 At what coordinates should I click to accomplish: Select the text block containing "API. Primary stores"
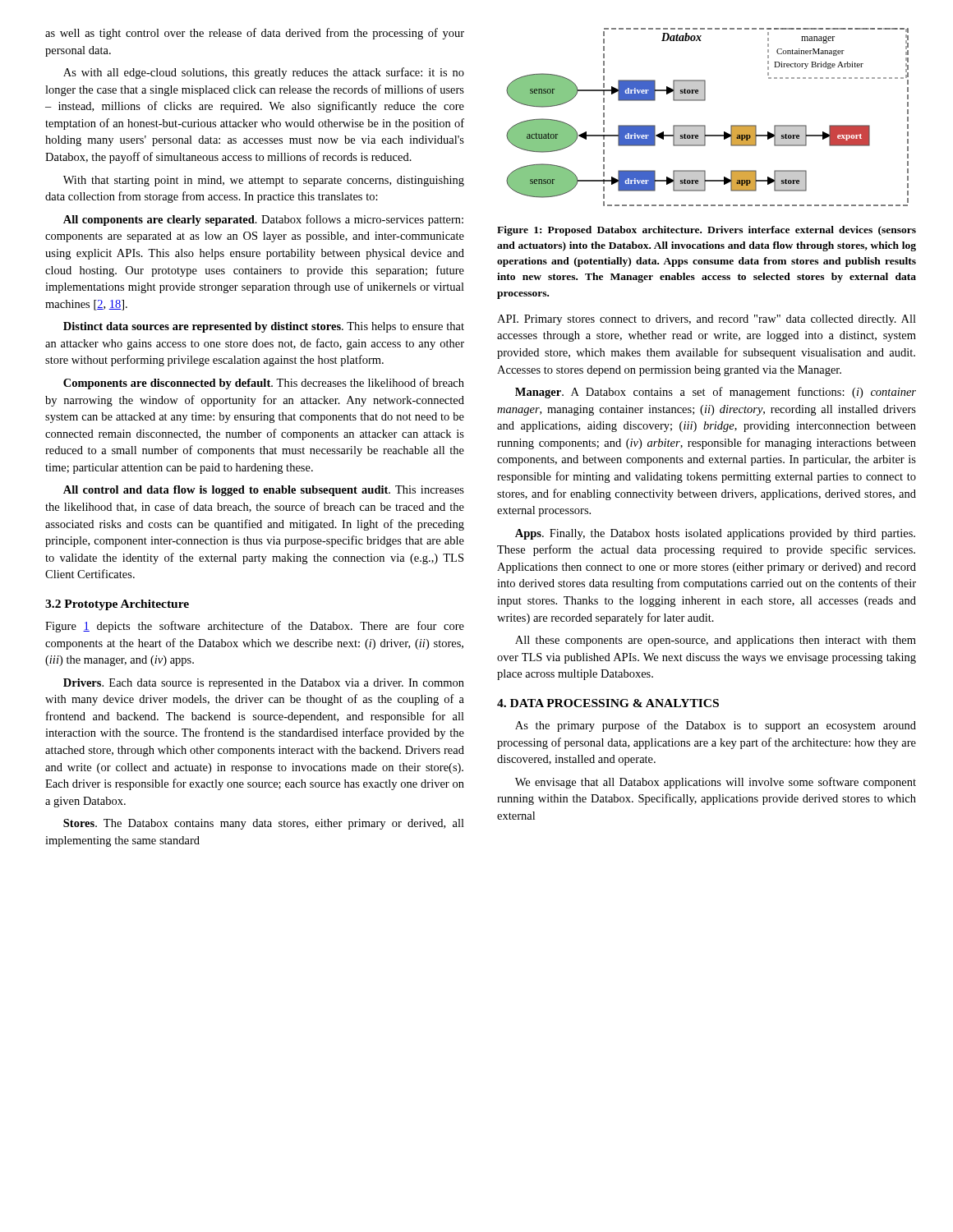707,496
